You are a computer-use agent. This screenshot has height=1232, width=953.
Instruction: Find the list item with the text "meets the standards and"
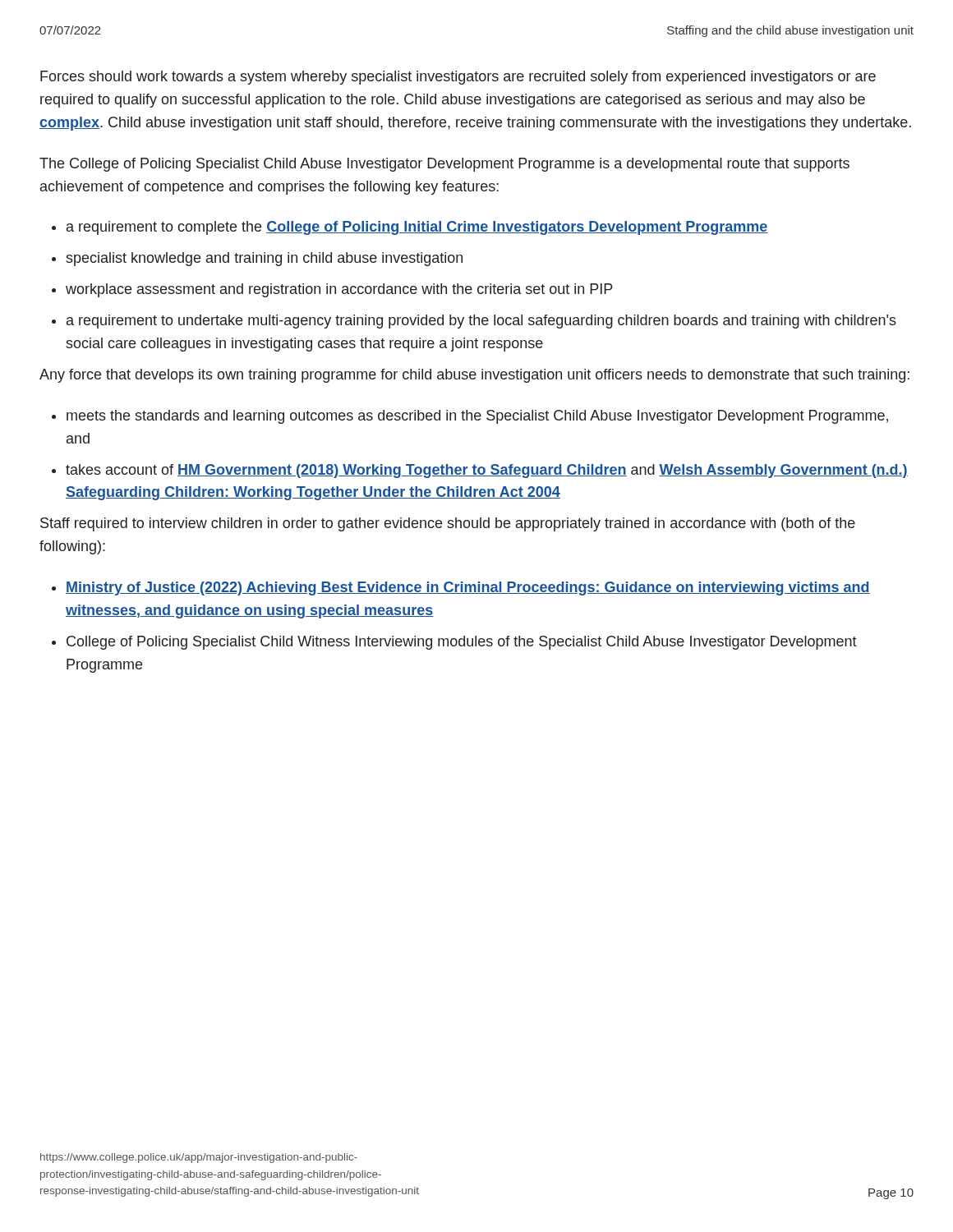[478, 427]
